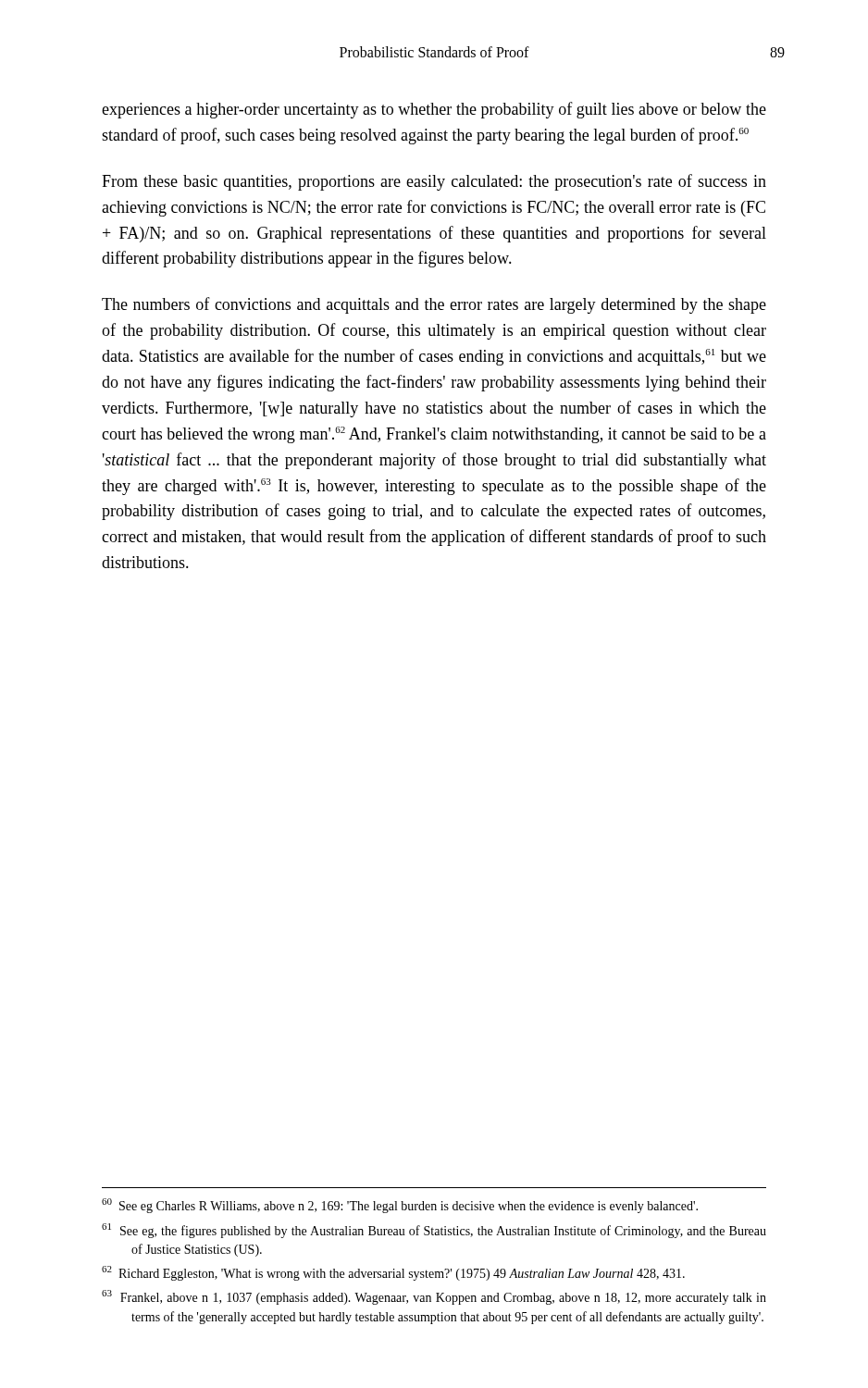Screen dimensions: 1388x868
Task: Where is the passage that starts "The numbers of convictions and acquittals and the"?
Action: (434, 434)
